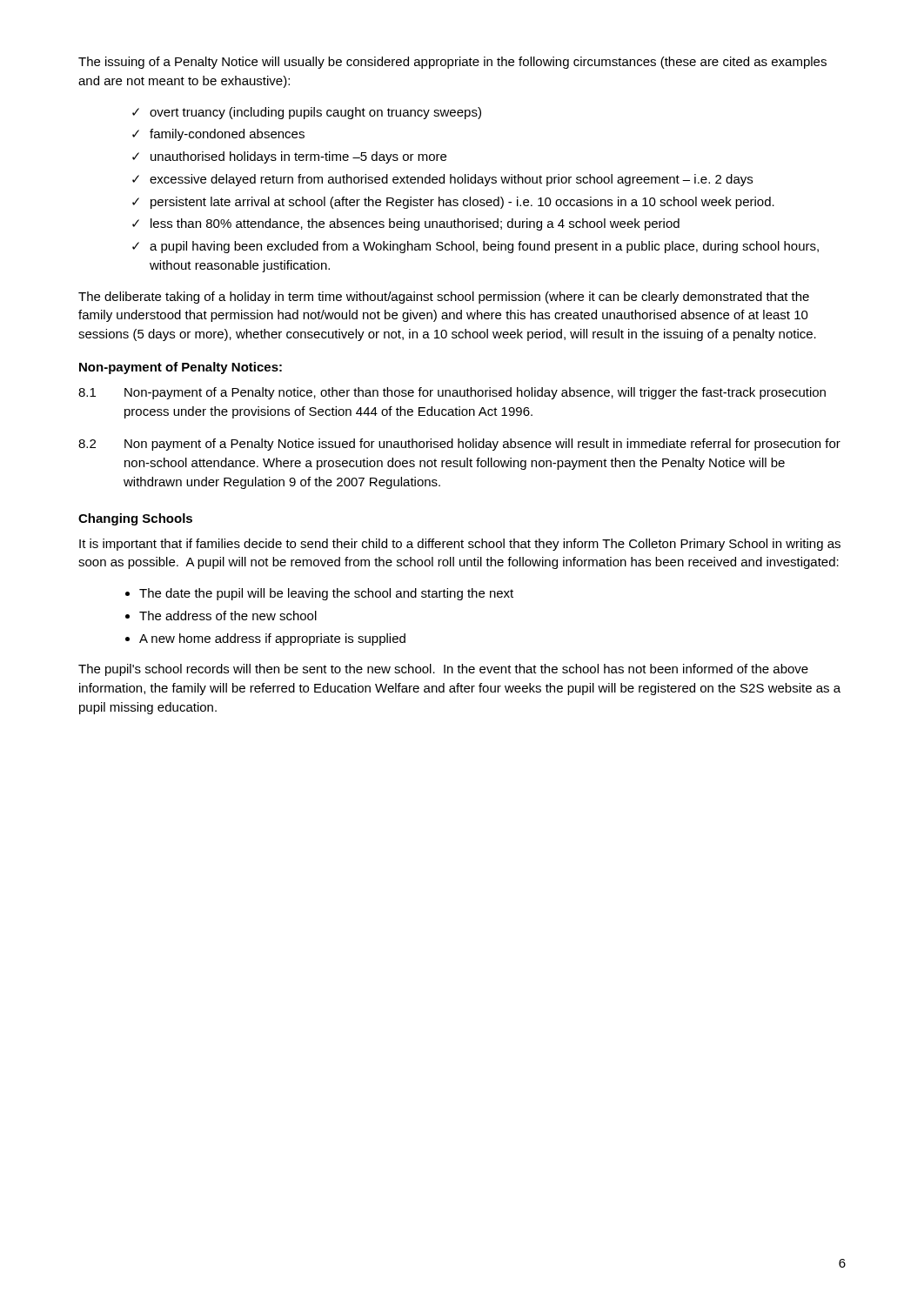924x1305 pixels.
Task: Find the block on this page that starts "2 Non payment of a Penalty Notice"
Action: [462, 463]
